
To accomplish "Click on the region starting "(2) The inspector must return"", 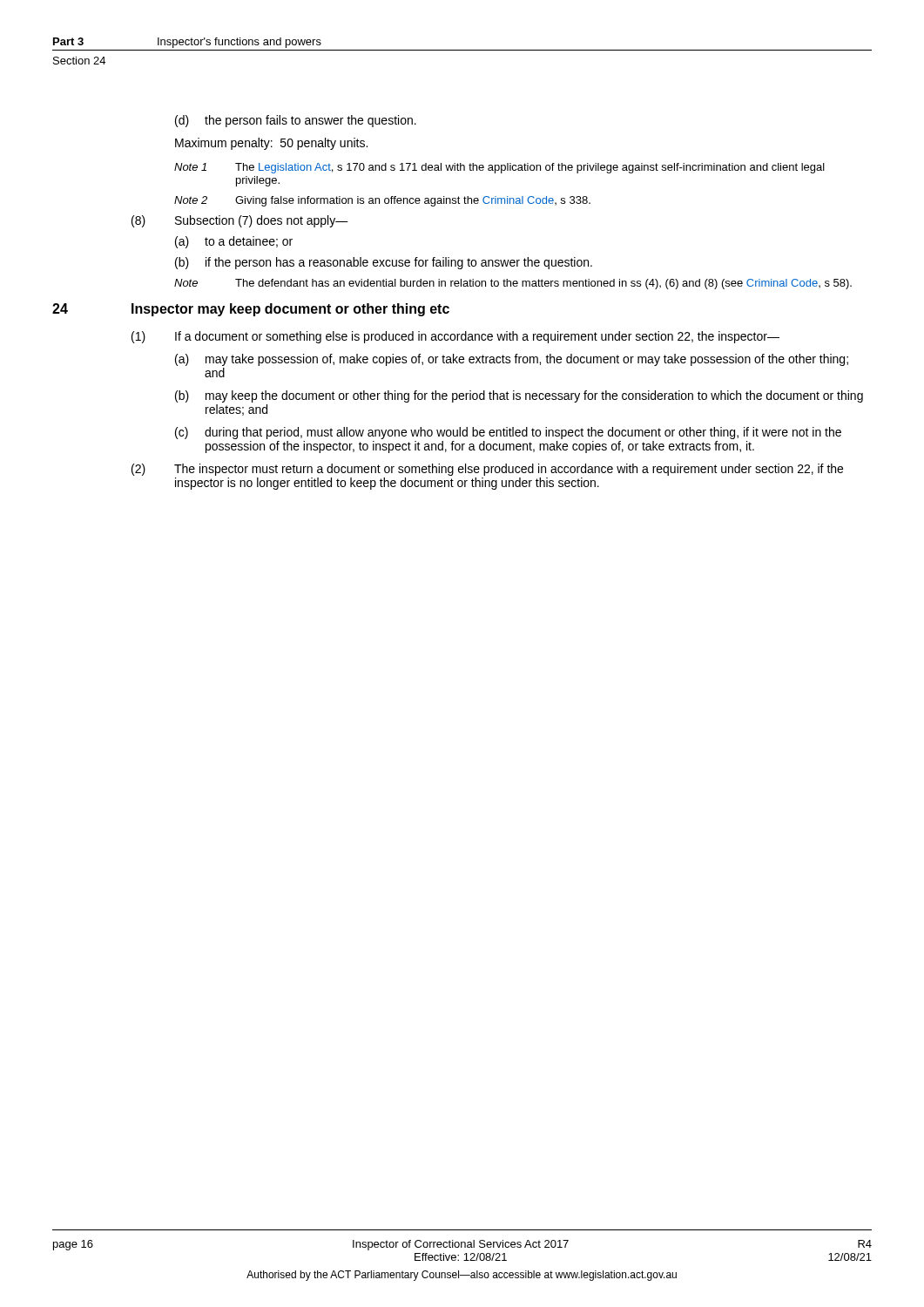I will [x=501, y=476].
